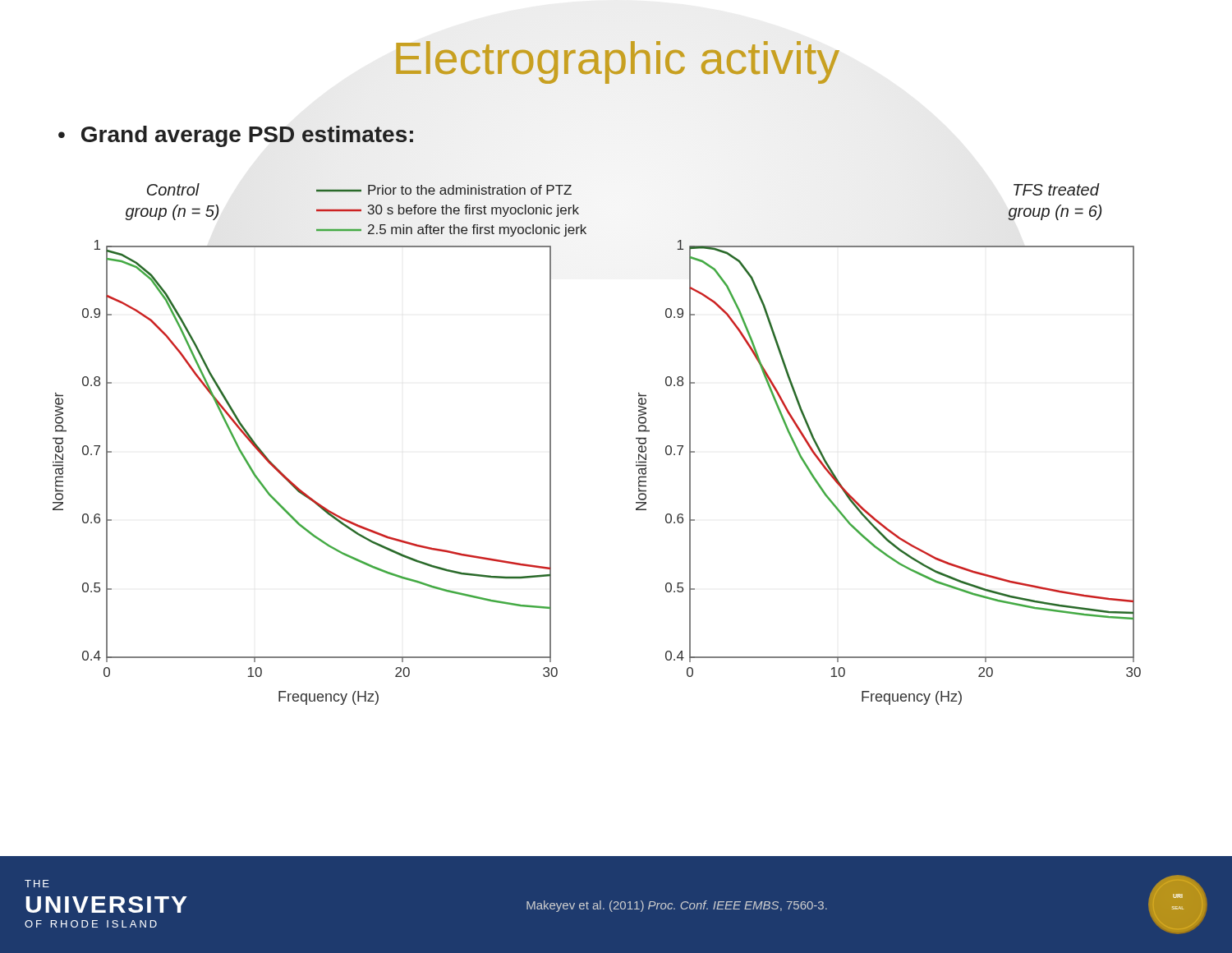Locate the list item containing "• Grand average PSD estimates:"
The height and width of the screenshot is (953, 1232).
(236, 135)
